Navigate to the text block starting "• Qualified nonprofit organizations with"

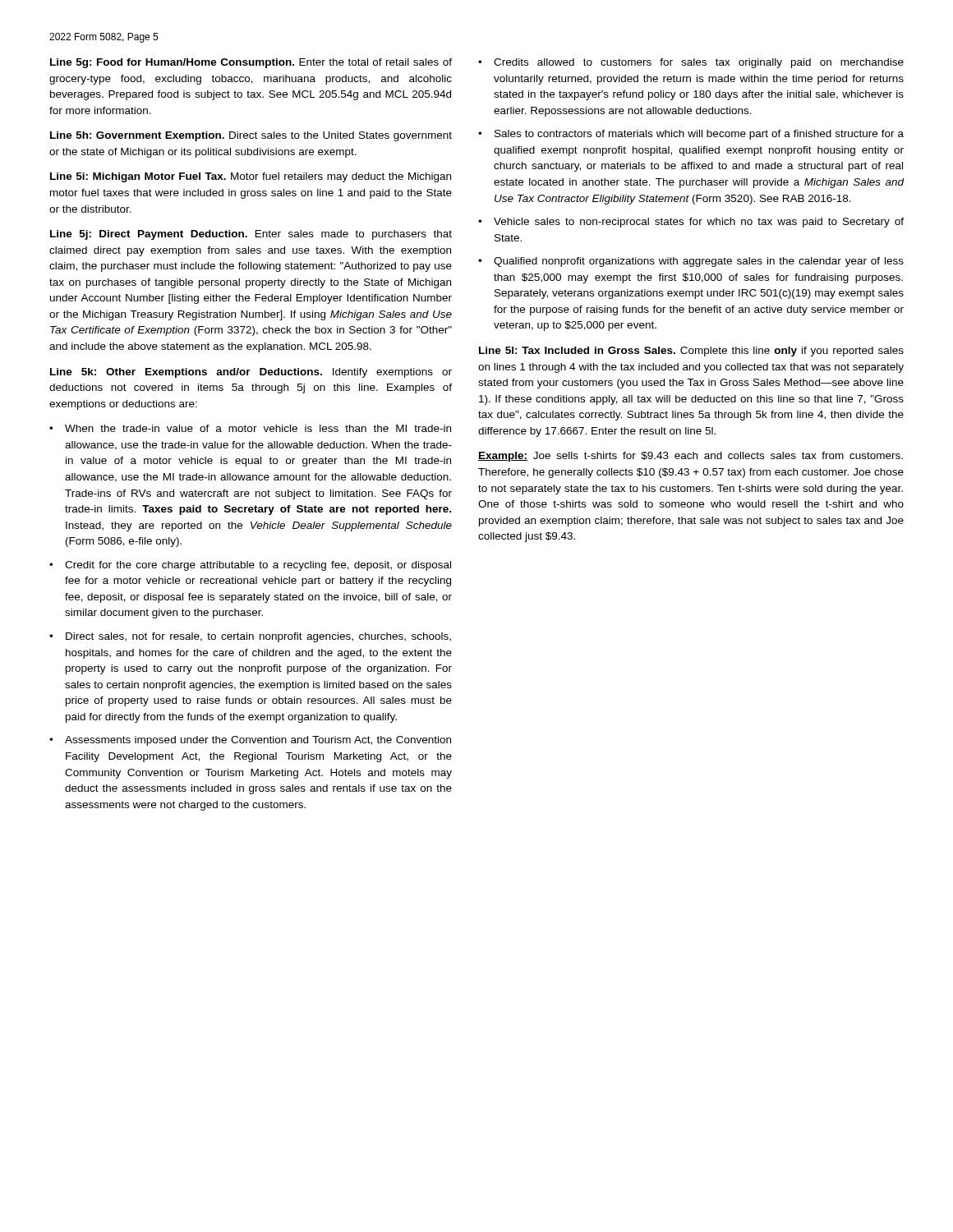[x=691, y=293]
